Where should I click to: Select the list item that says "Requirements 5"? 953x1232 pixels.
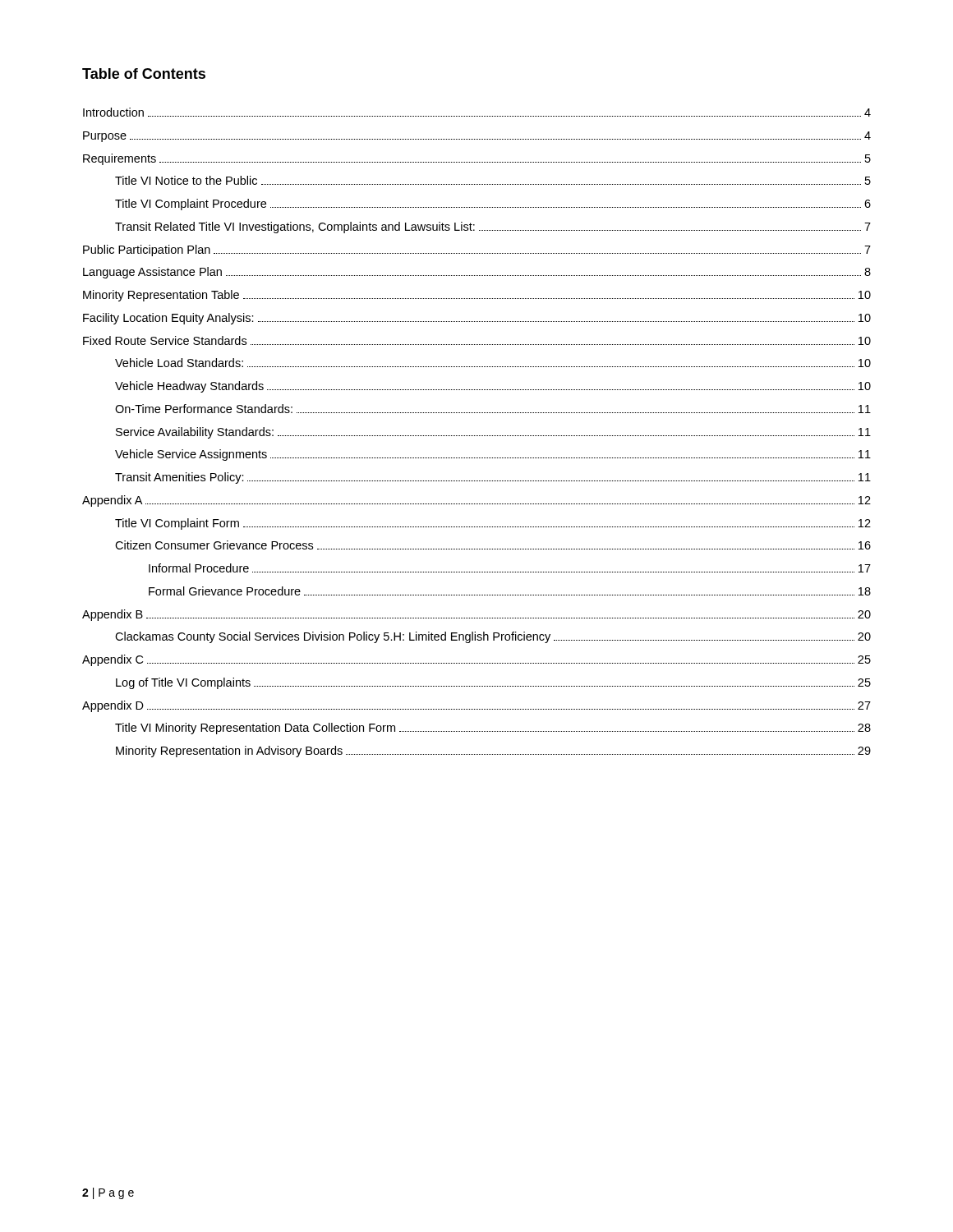(x=476, y=159)
